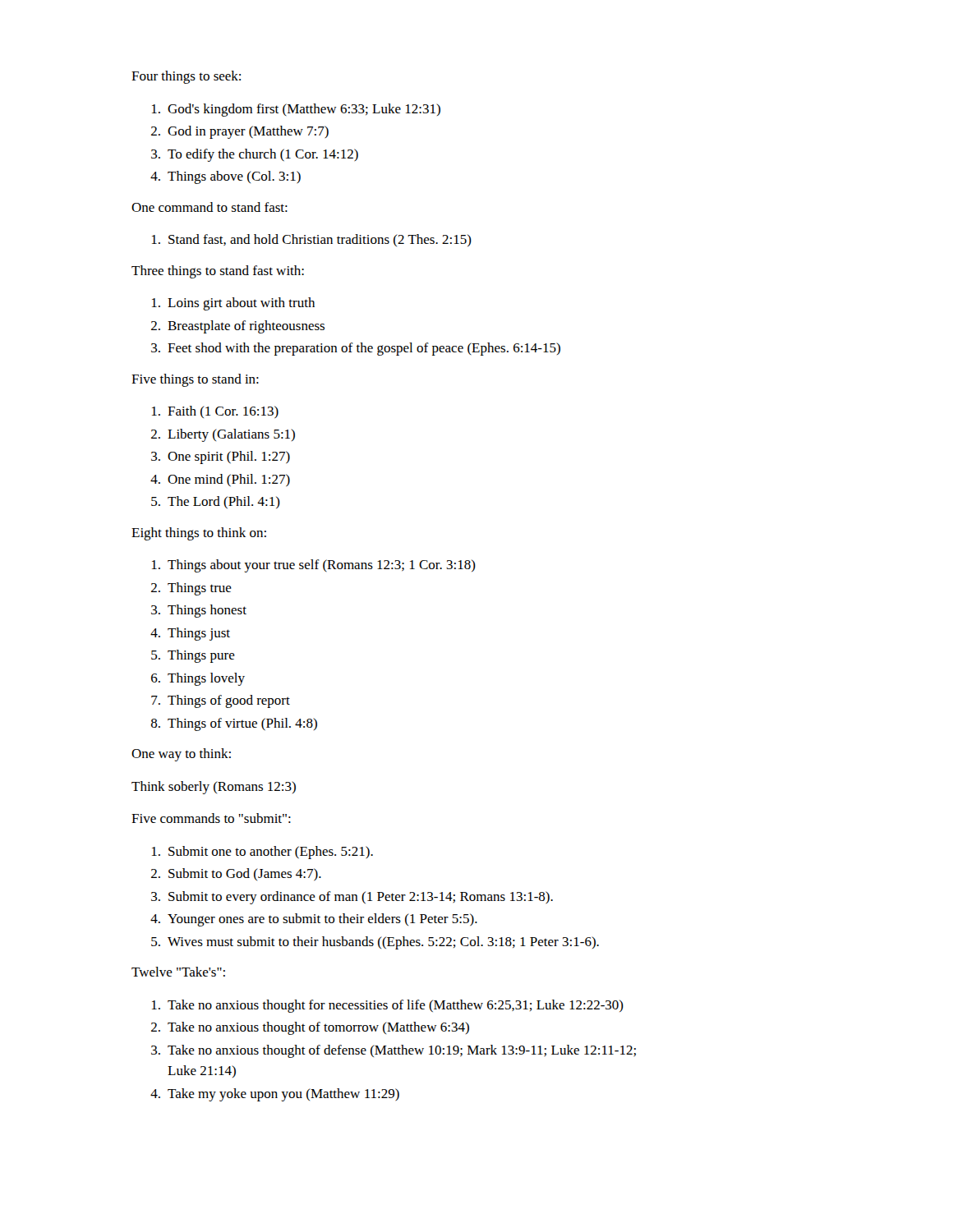Select the list item with the text "5. Wives must submit to their"

tap(493, 941)
